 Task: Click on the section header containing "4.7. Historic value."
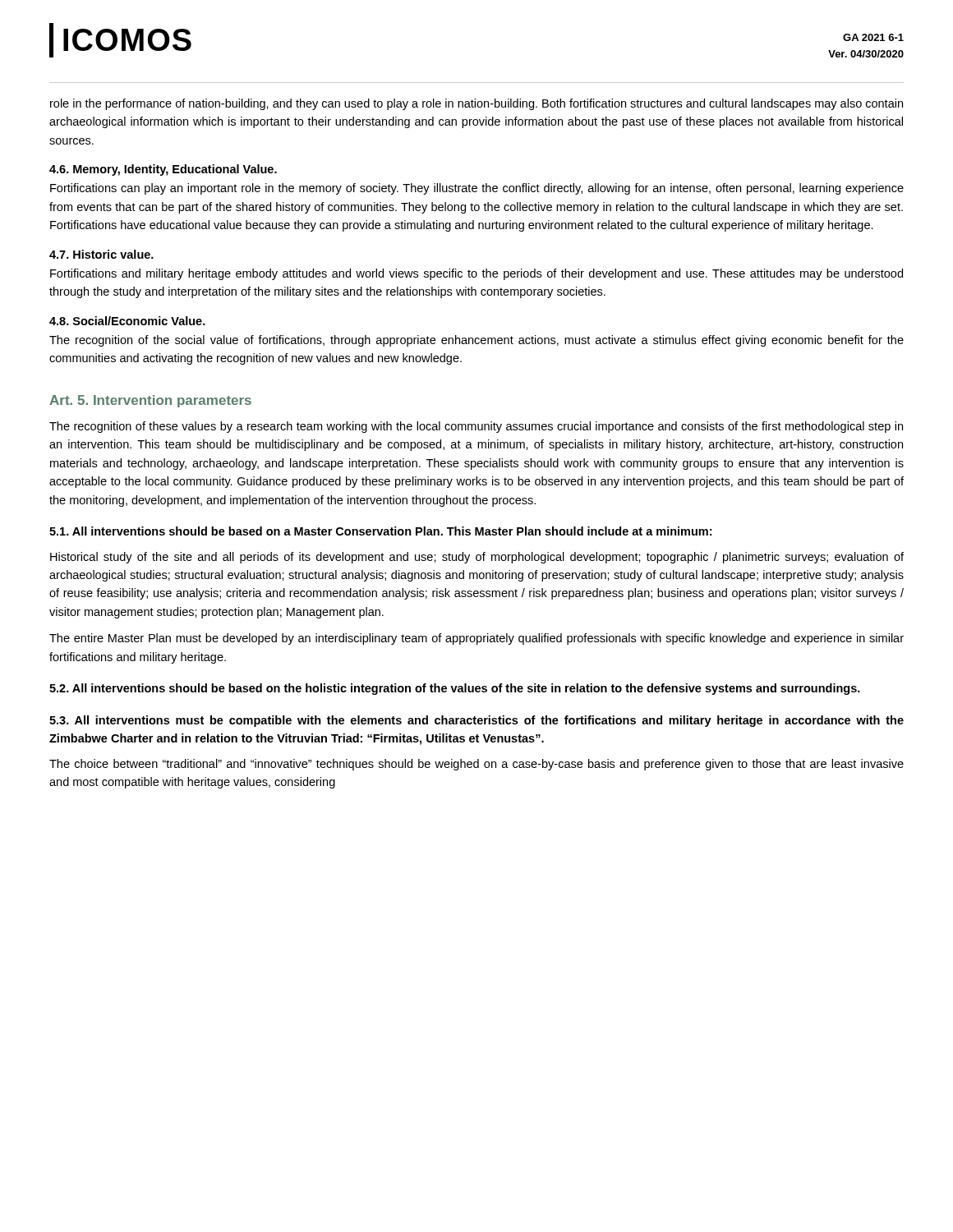pyautogui.click(x=102, y=254)
